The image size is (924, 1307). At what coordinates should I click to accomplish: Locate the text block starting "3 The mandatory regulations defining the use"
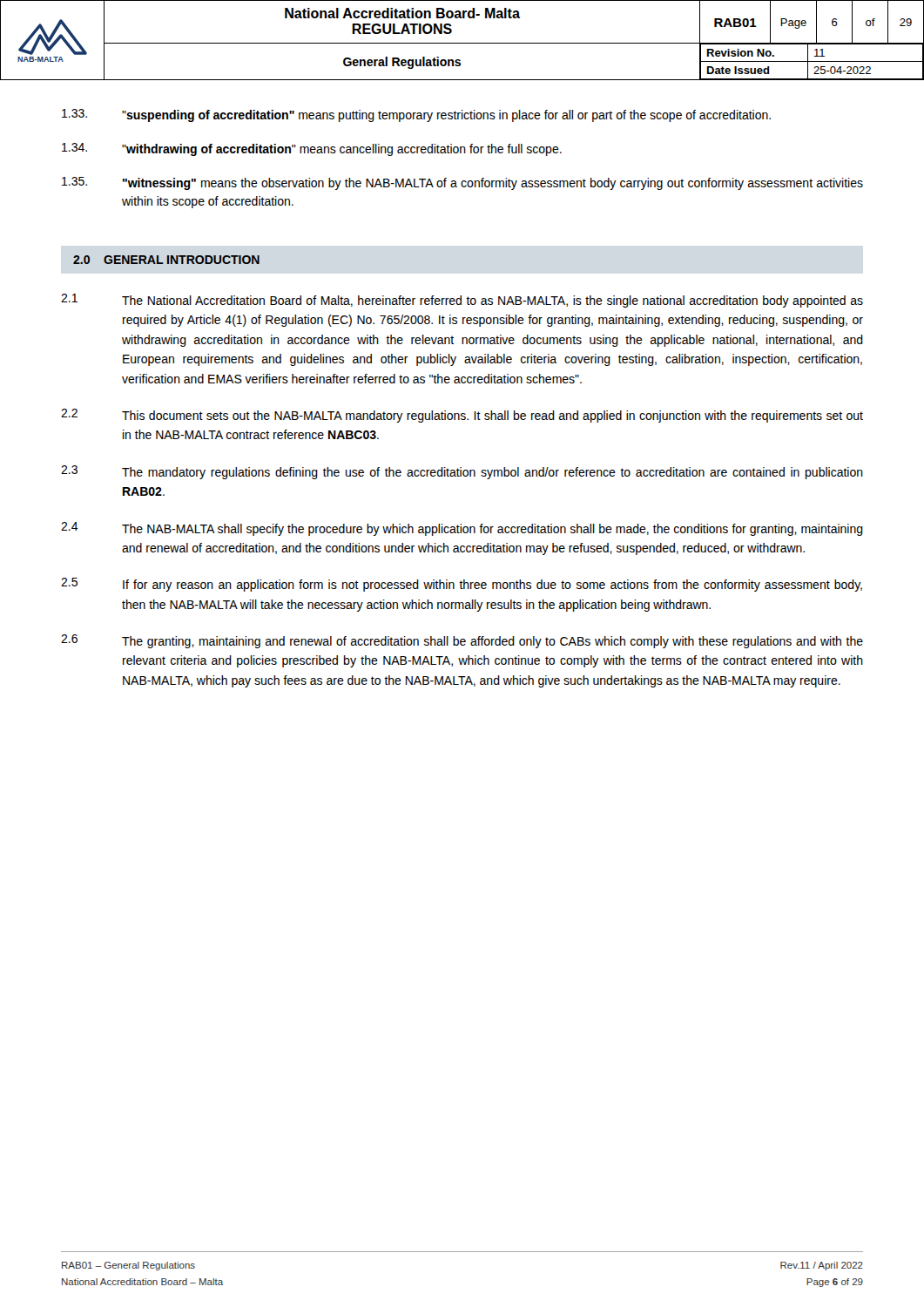pyautogui.click(x=462, y=482)
